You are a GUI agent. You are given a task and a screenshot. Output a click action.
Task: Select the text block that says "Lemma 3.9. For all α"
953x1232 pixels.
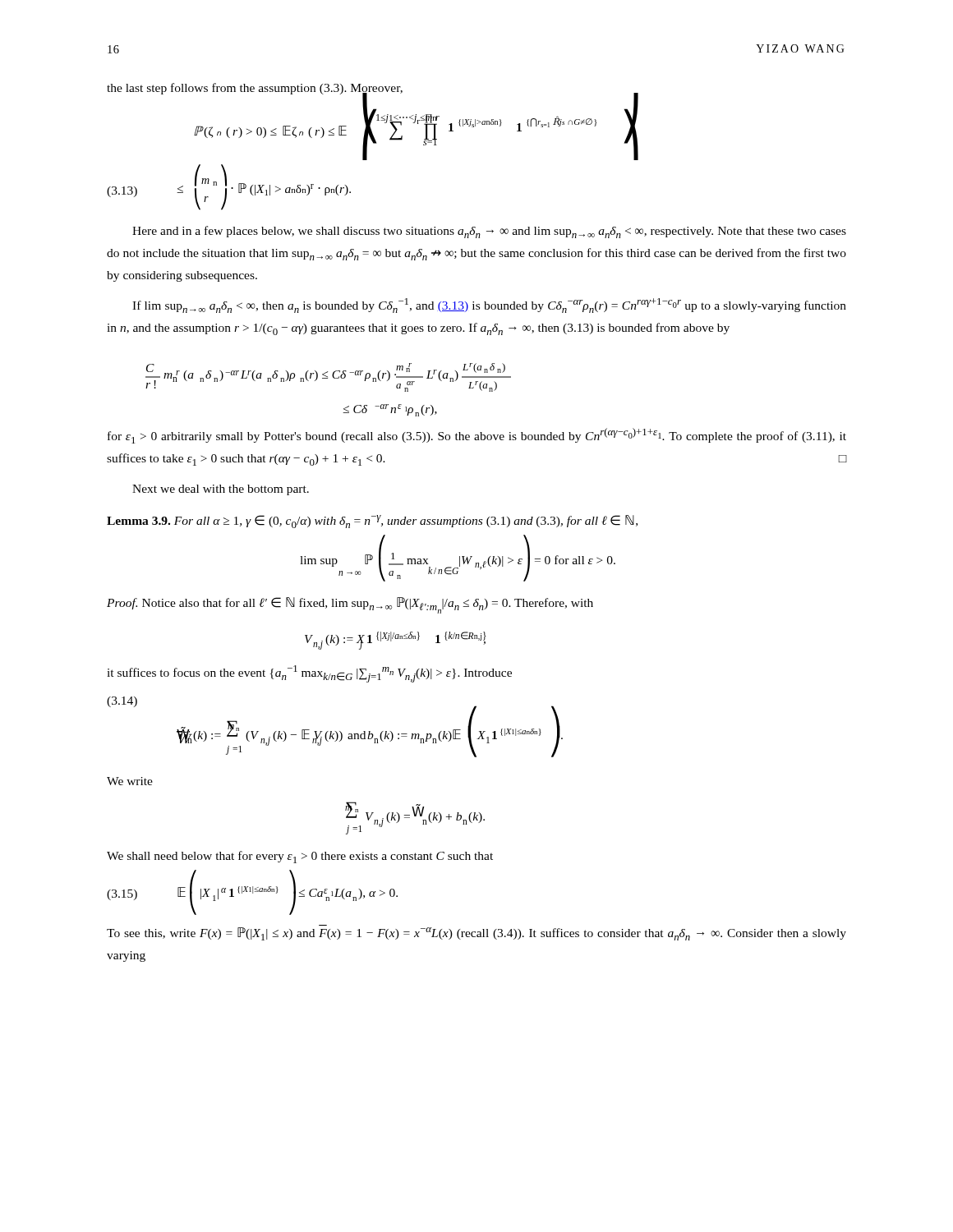coord(476,521)
